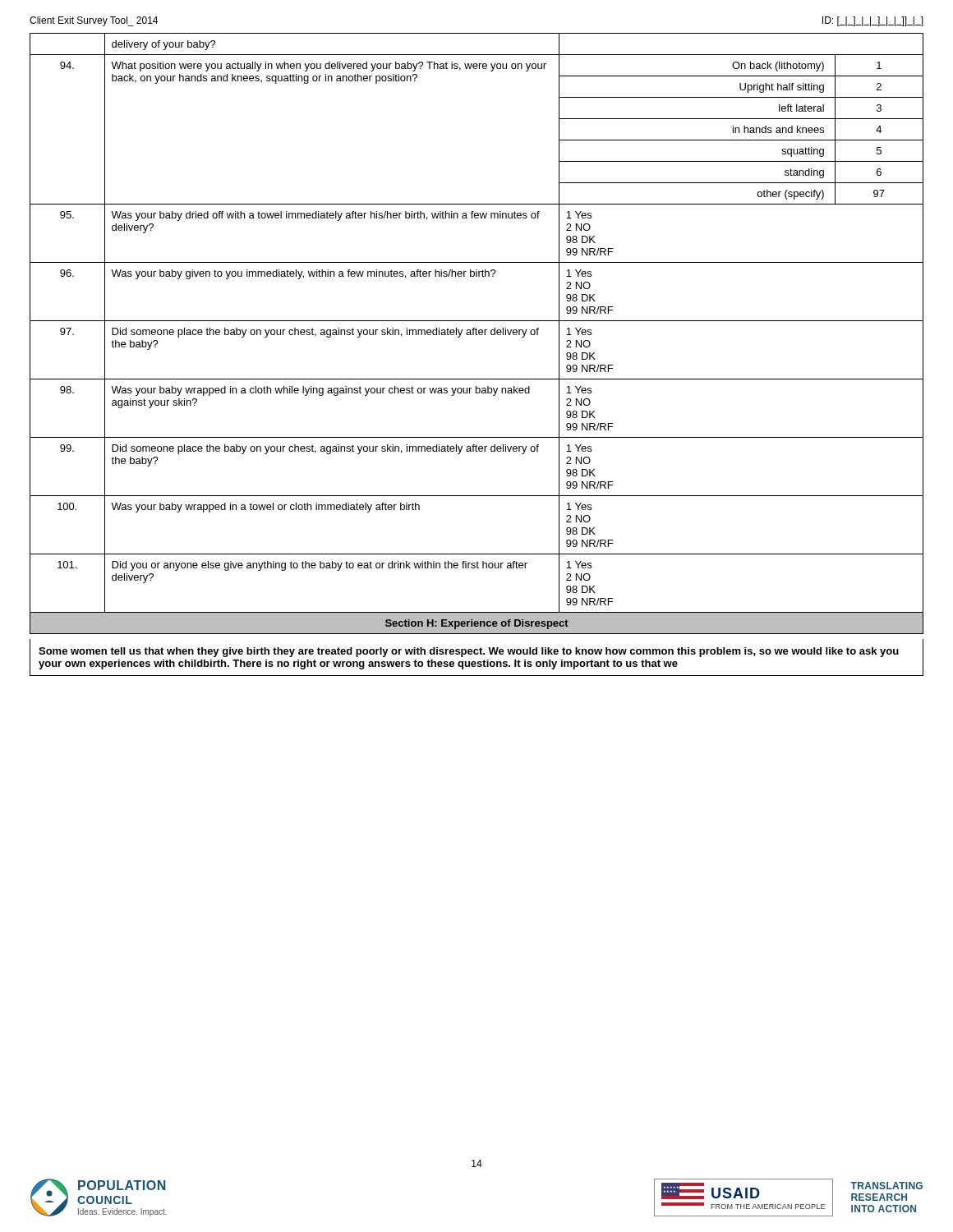Screen dimensions: 1232x953
Task: Find the text block that says "Some women tell us that when they"
Action: coord(469,657)
